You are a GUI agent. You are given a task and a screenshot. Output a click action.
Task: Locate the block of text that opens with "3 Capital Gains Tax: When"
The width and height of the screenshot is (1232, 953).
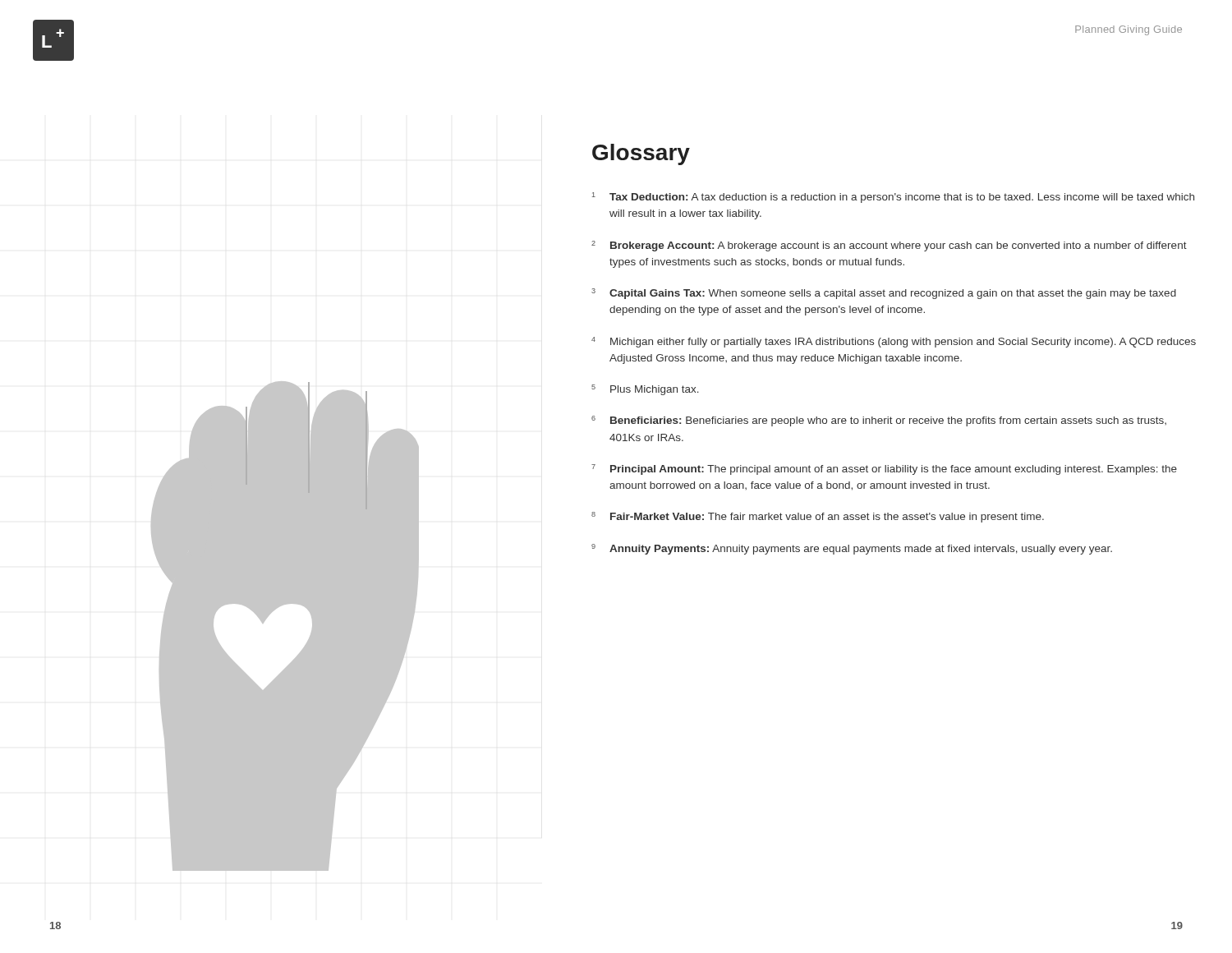[895, 302]
